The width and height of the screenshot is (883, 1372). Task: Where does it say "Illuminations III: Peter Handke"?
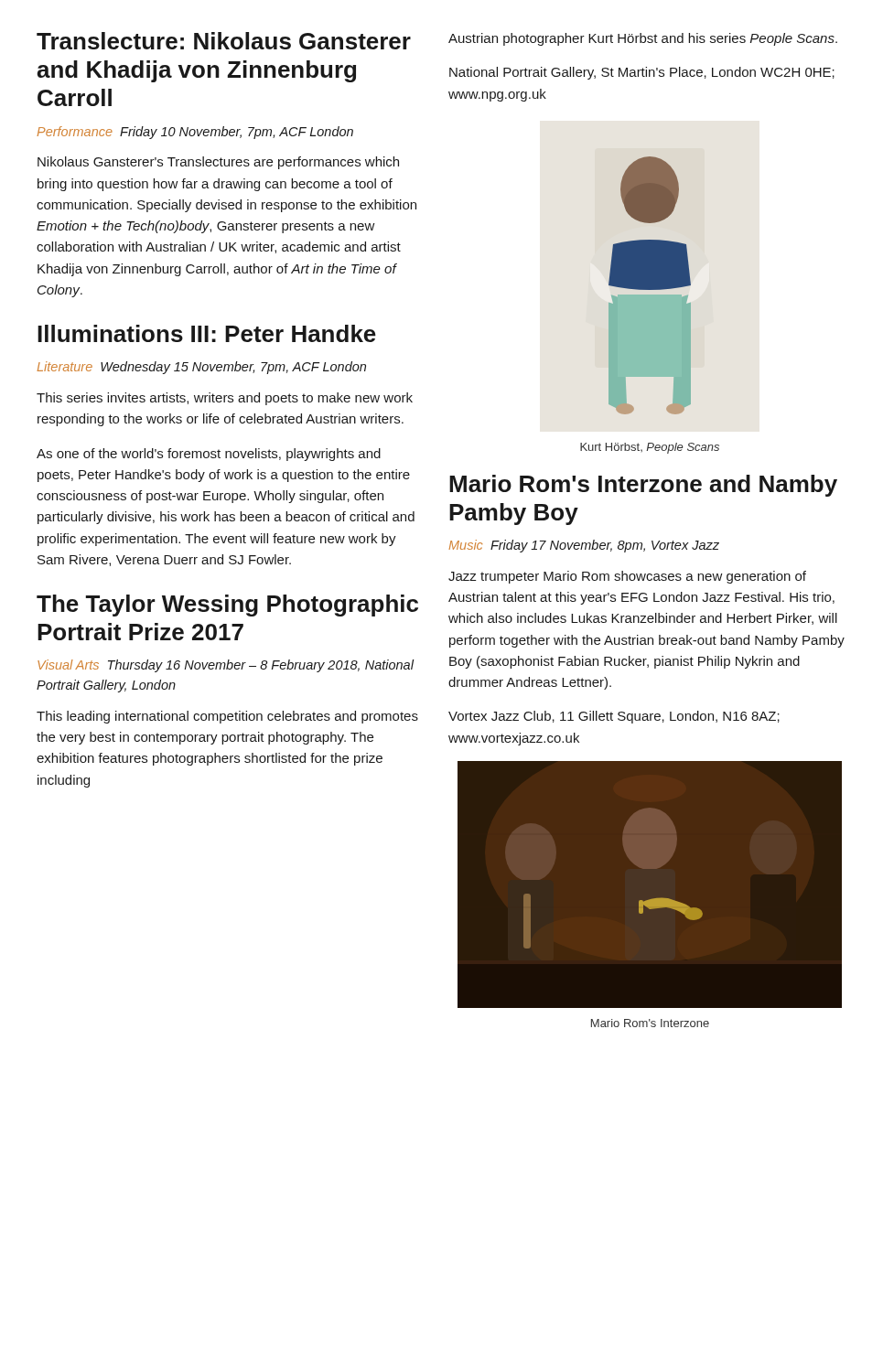pos(229,334)
